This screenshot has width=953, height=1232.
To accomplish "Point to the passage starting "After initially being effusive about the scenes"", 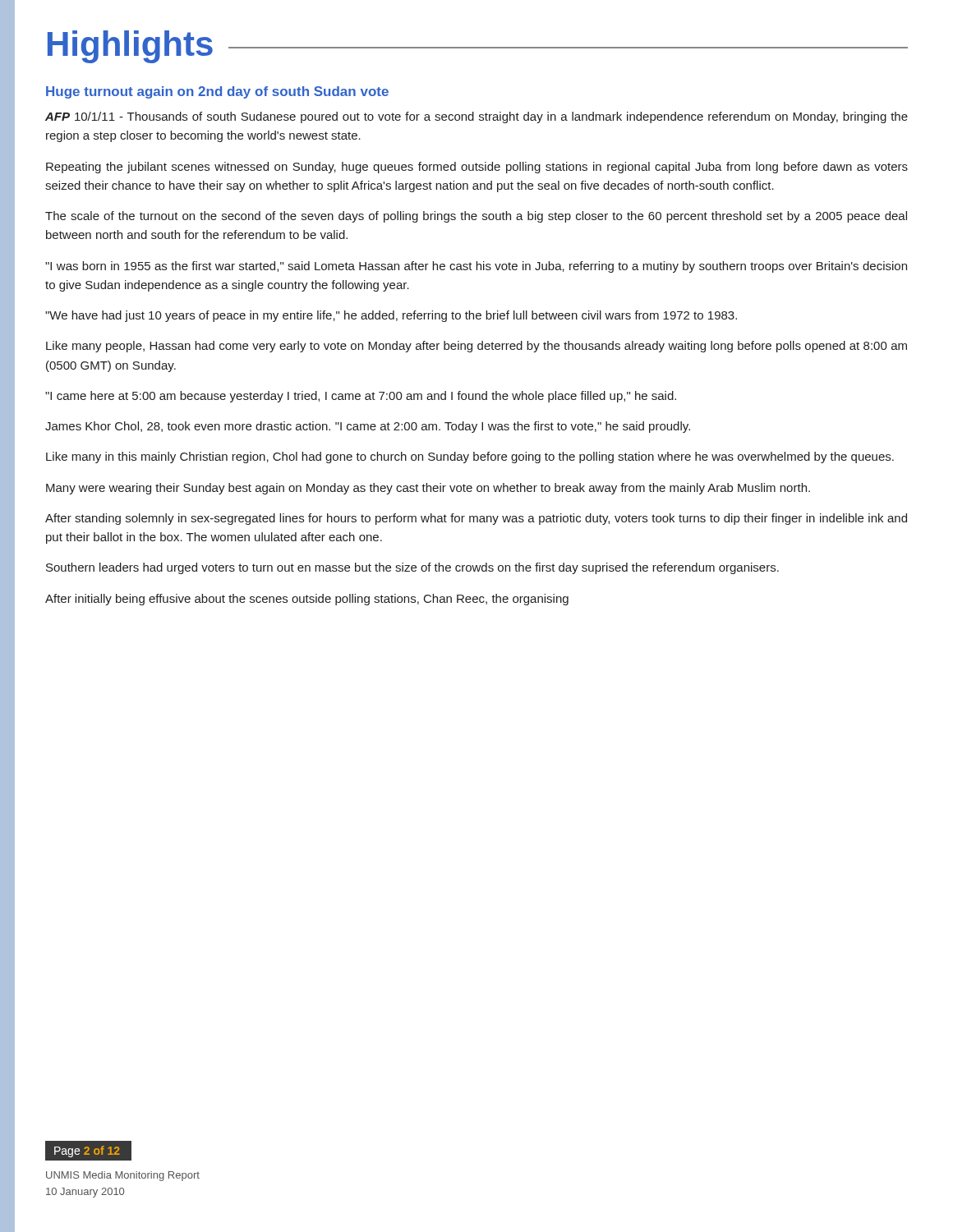I will point(307,598).
